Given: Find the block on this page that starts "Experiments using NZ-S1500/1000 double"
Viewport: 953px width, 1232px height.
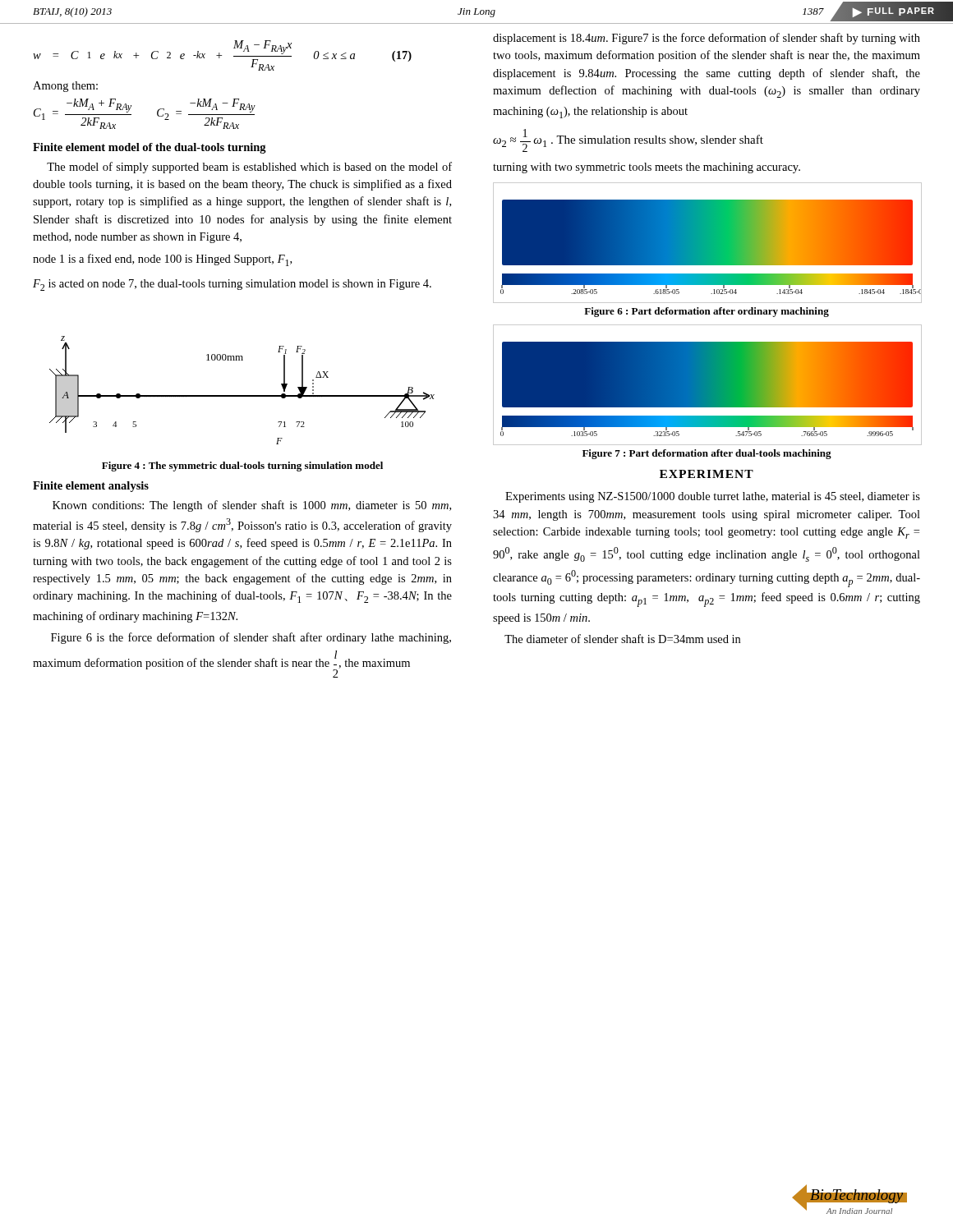Looking at the screenshot, I should (707, 557).
